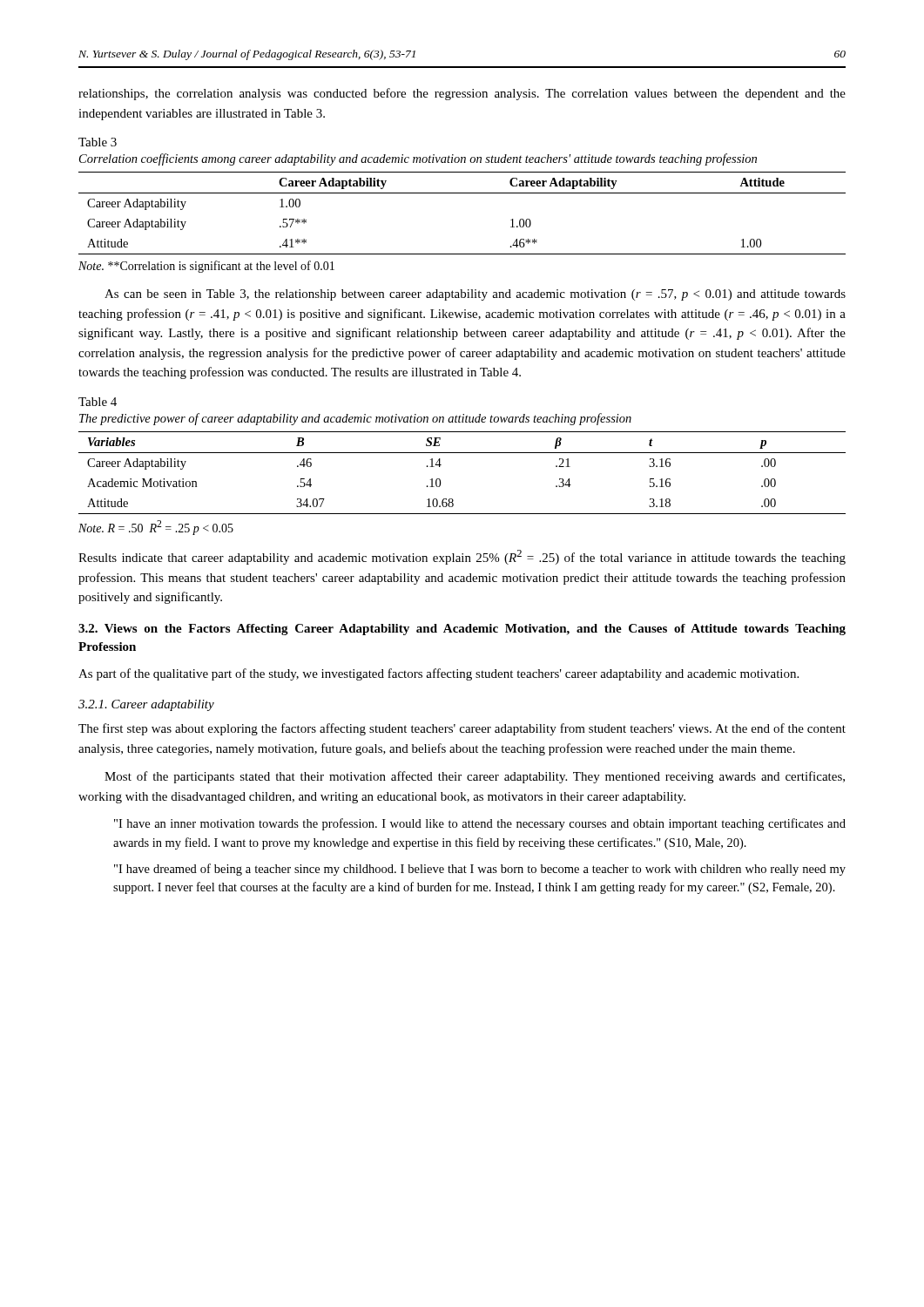Locate the text block starting "The first step was about exploring the factors"

[462, 739]
